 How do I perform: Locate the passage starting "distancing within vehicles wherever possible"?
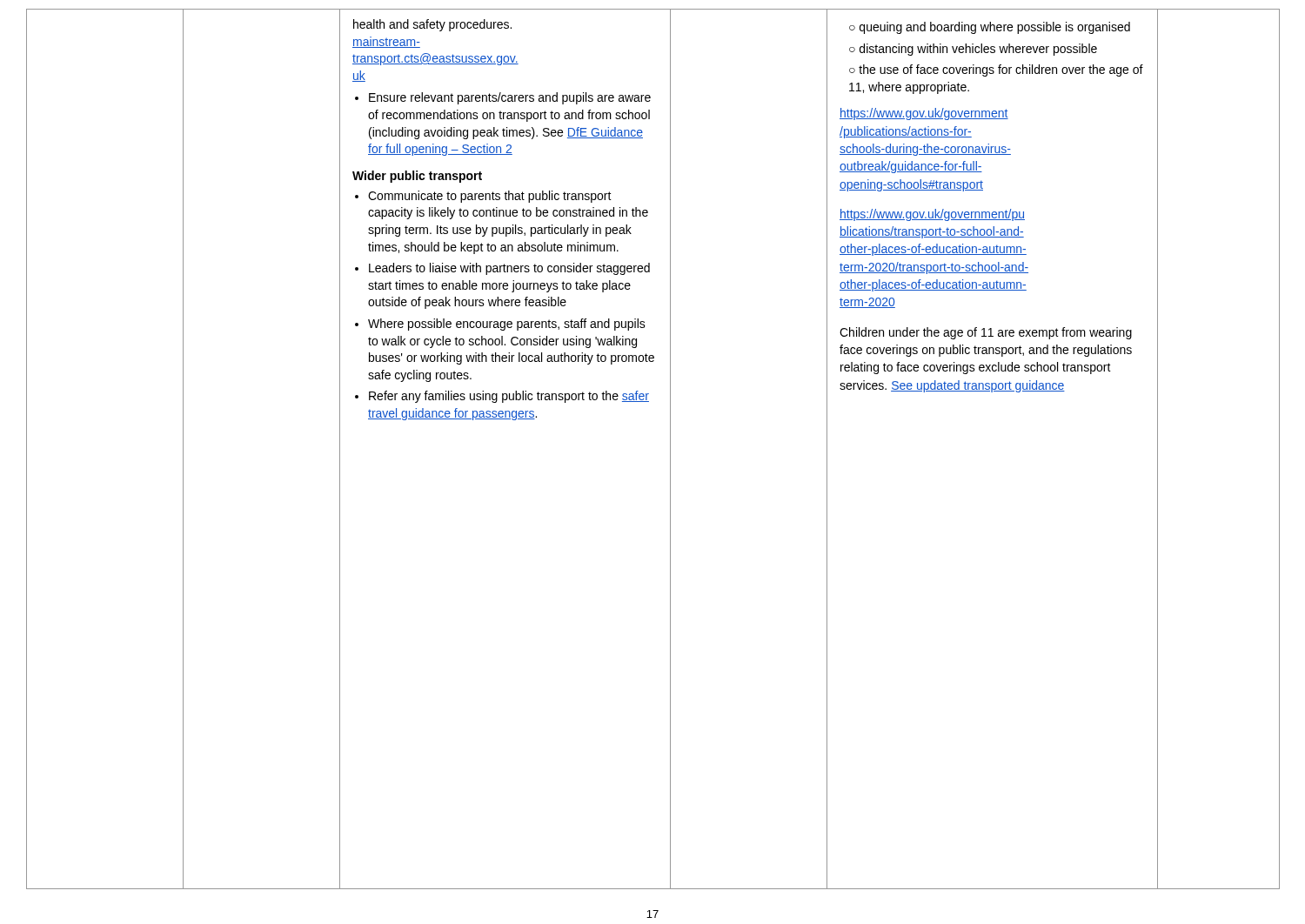[x=997, y=49]
